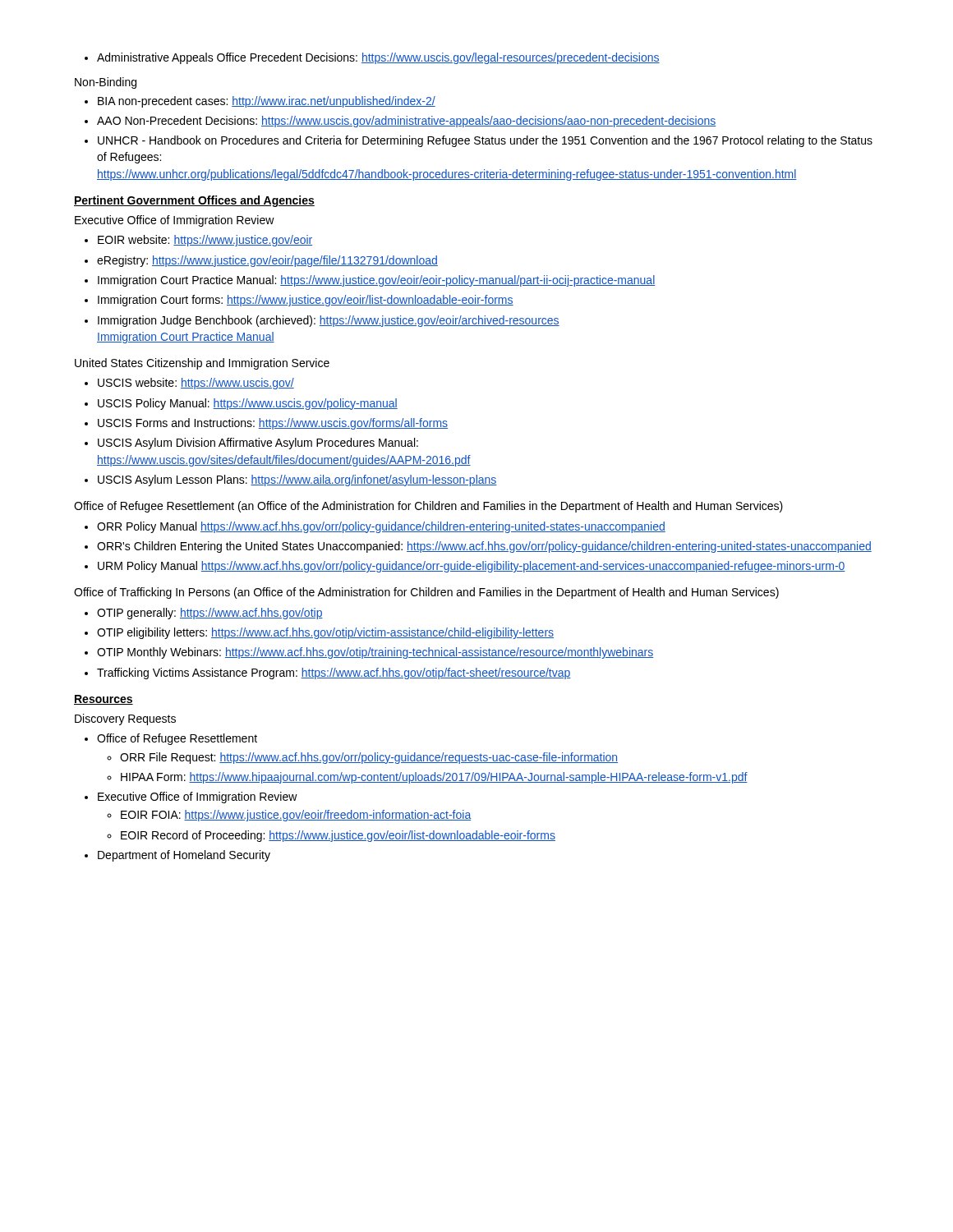Image resolution: width=953 pixels, height=1232 pixels.
Task: Locate the text block starting "Administrative Appeals Office Precedent Decisions: https://www.uscis.gov/legal-resources/precedent-decisions"
Action: [x=476, y=58]
